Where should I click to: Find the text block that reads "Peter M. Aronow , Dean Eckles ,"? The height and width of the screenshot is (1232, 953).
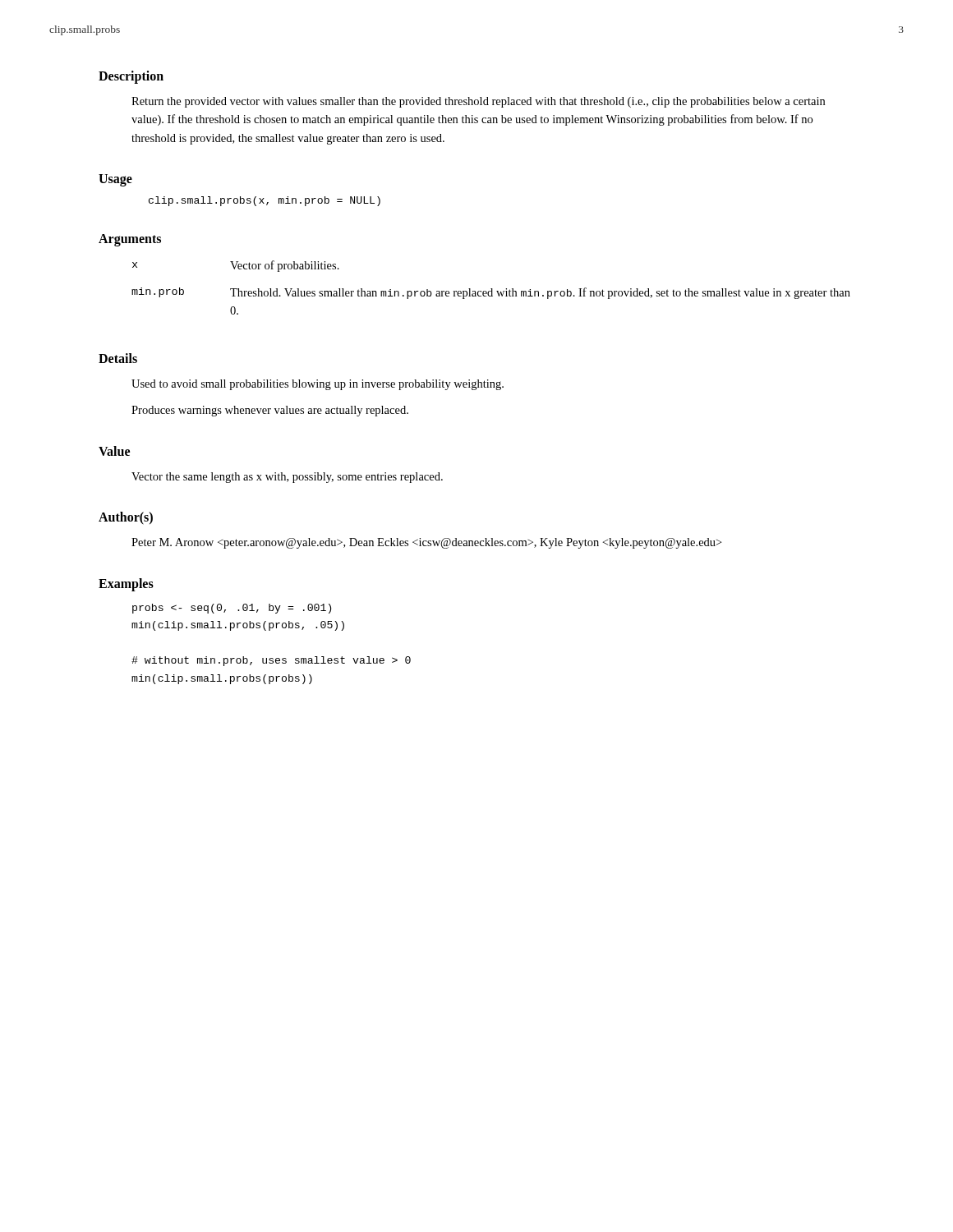coord(427,542)
